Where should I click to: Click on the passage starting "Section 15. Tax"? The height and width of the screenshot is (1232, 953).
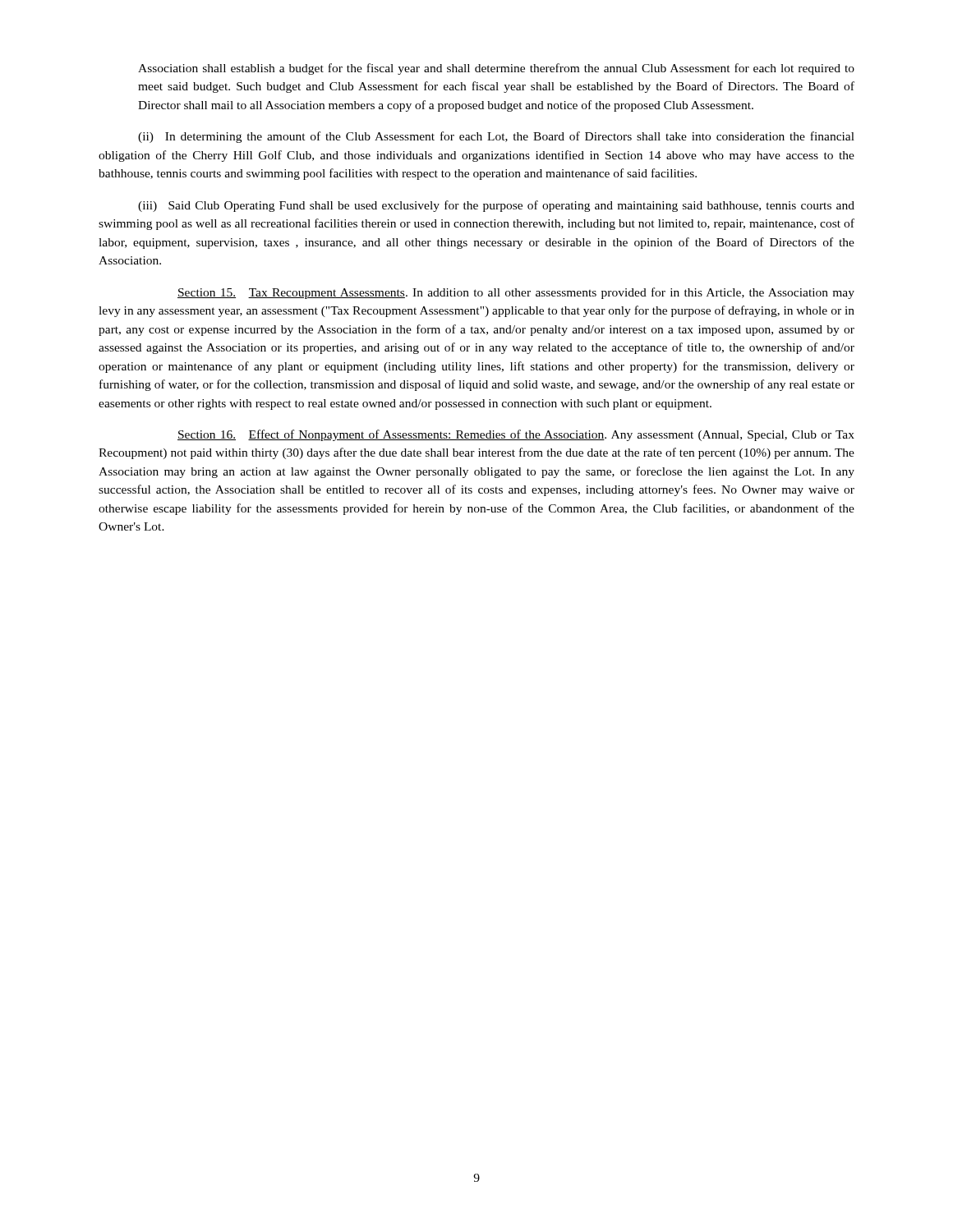click(476, 347)
